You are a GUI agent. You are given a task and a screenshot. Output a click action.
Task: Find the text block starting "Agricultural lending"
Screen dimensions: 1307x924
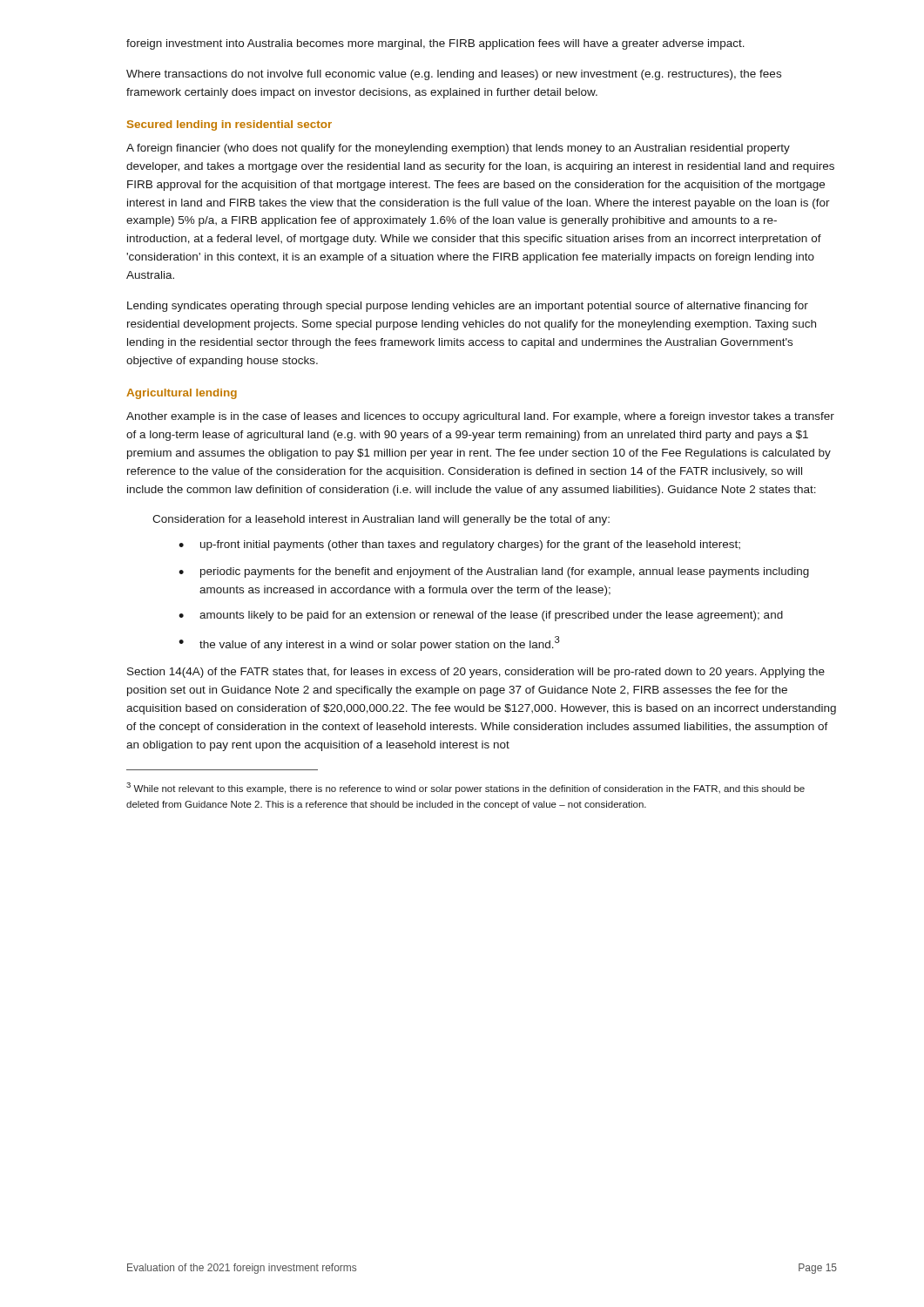pyautogui.click(x=182, y=392)
